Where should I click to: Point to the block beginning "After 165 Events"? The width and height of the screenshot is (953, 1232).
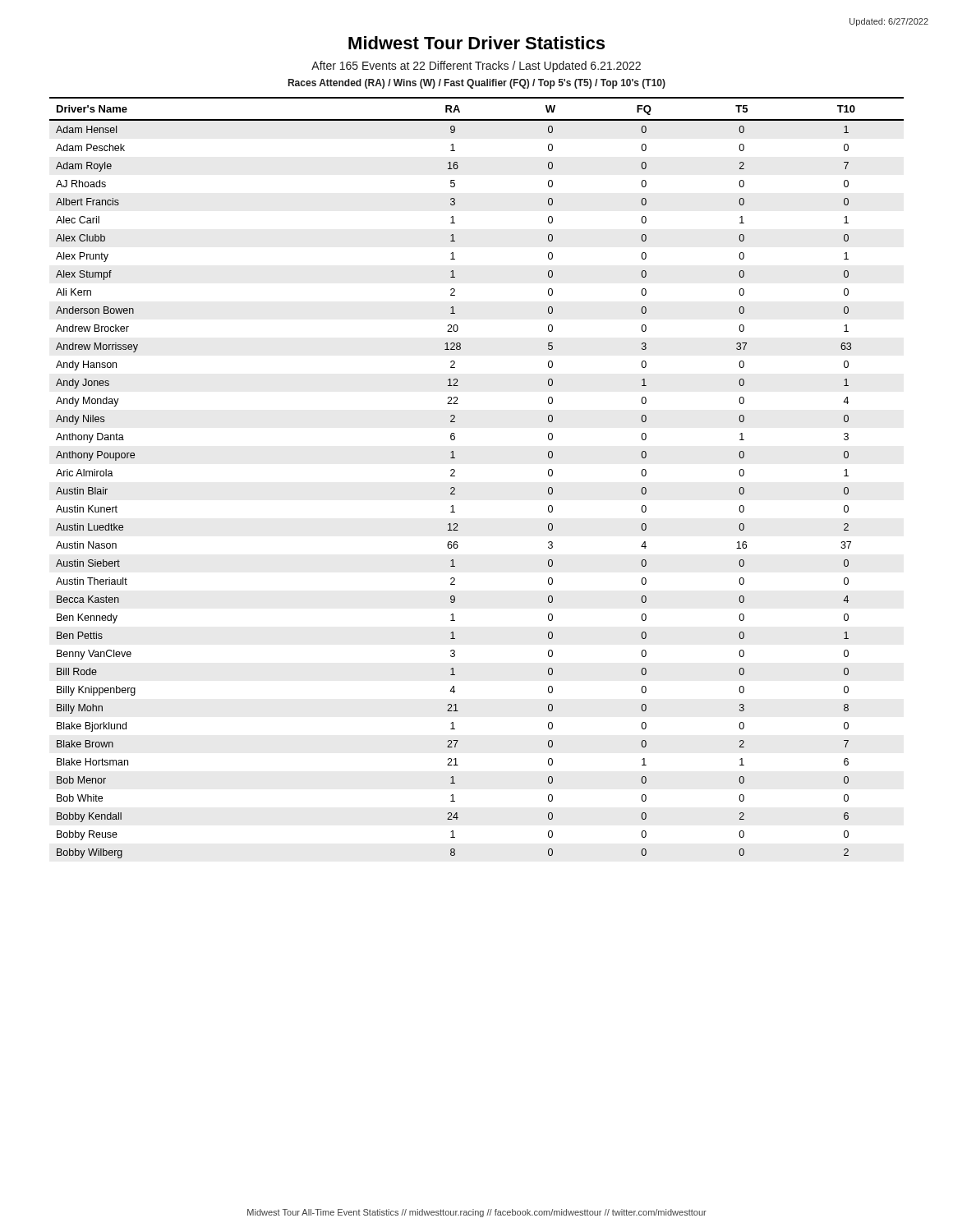[x=476, y=66]
